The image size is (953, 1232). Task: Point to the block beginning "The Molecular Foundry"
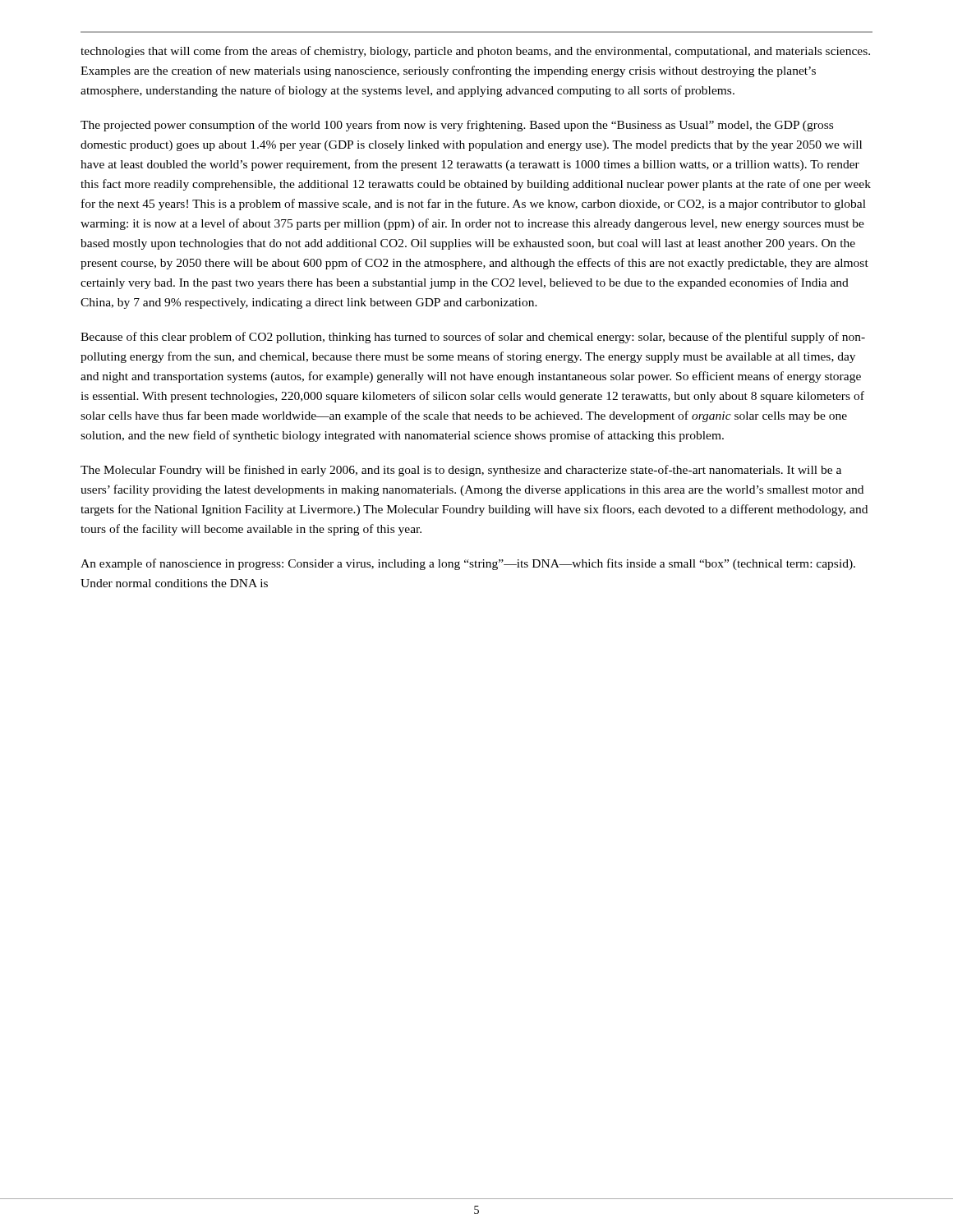coord(474,499)
